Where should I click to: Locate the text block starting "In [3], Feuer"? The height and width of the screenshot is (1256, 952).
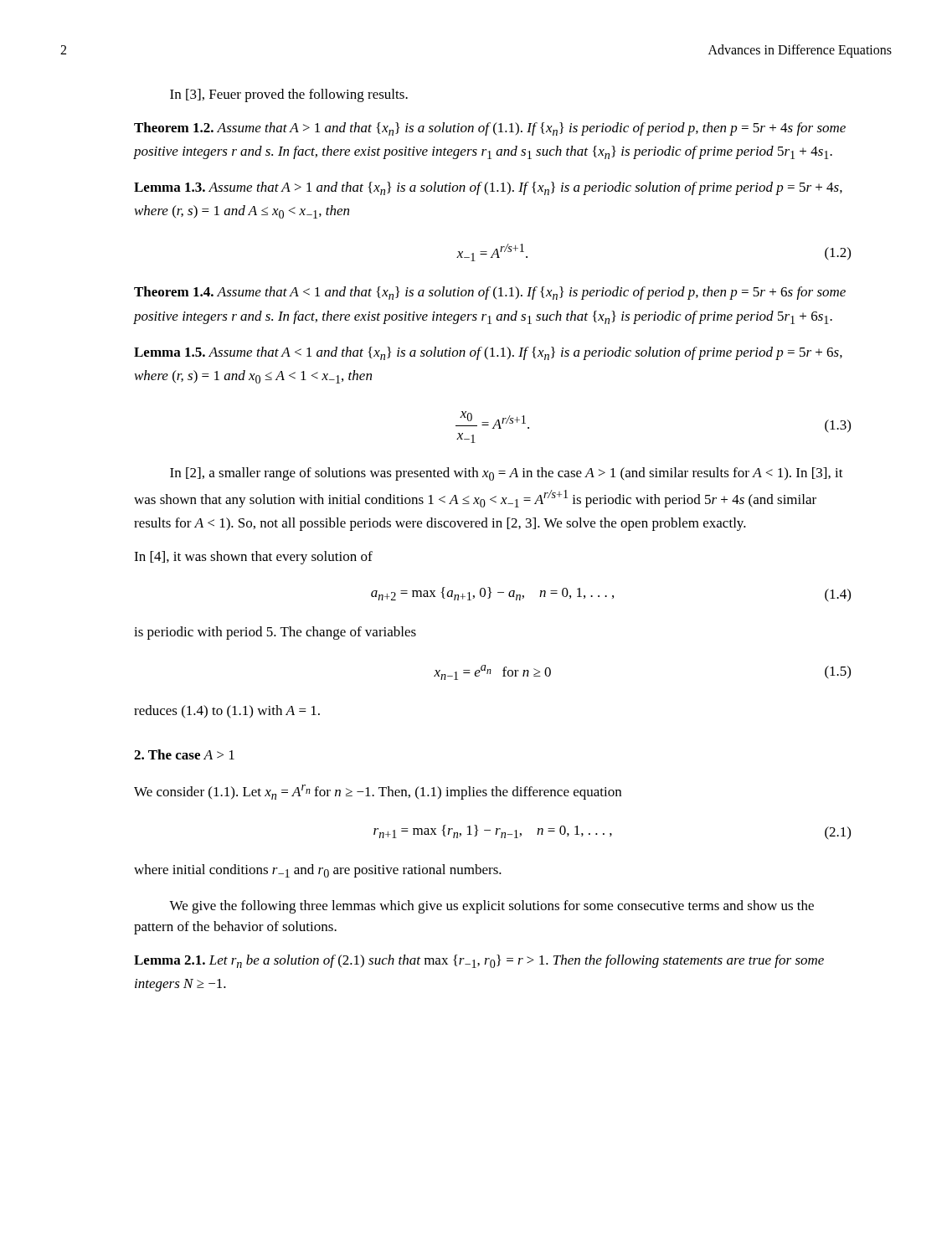(289, 94)
